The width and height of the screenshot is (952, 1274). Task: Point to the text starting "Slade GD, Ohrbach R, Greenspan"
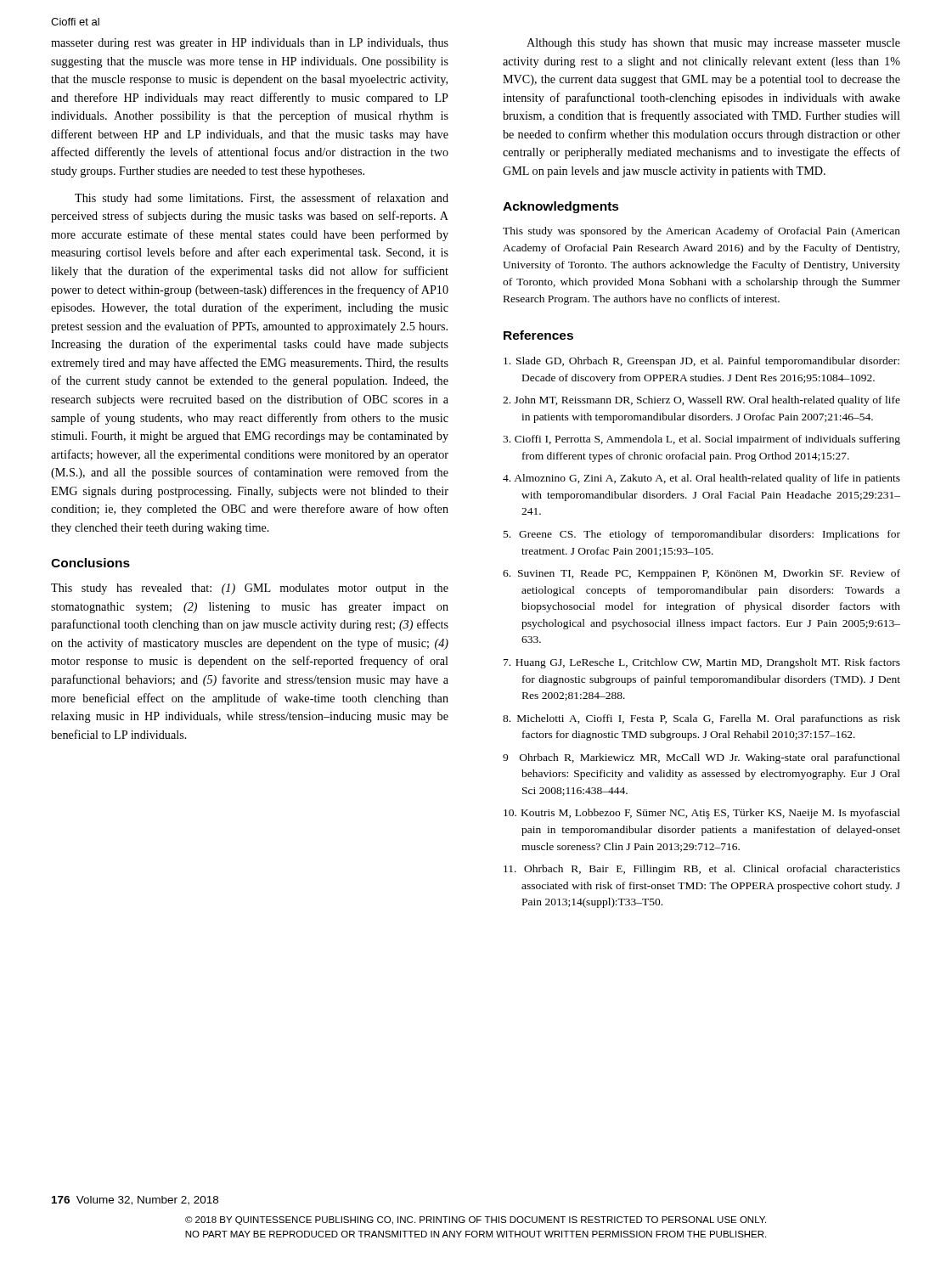tap(701, 369)
